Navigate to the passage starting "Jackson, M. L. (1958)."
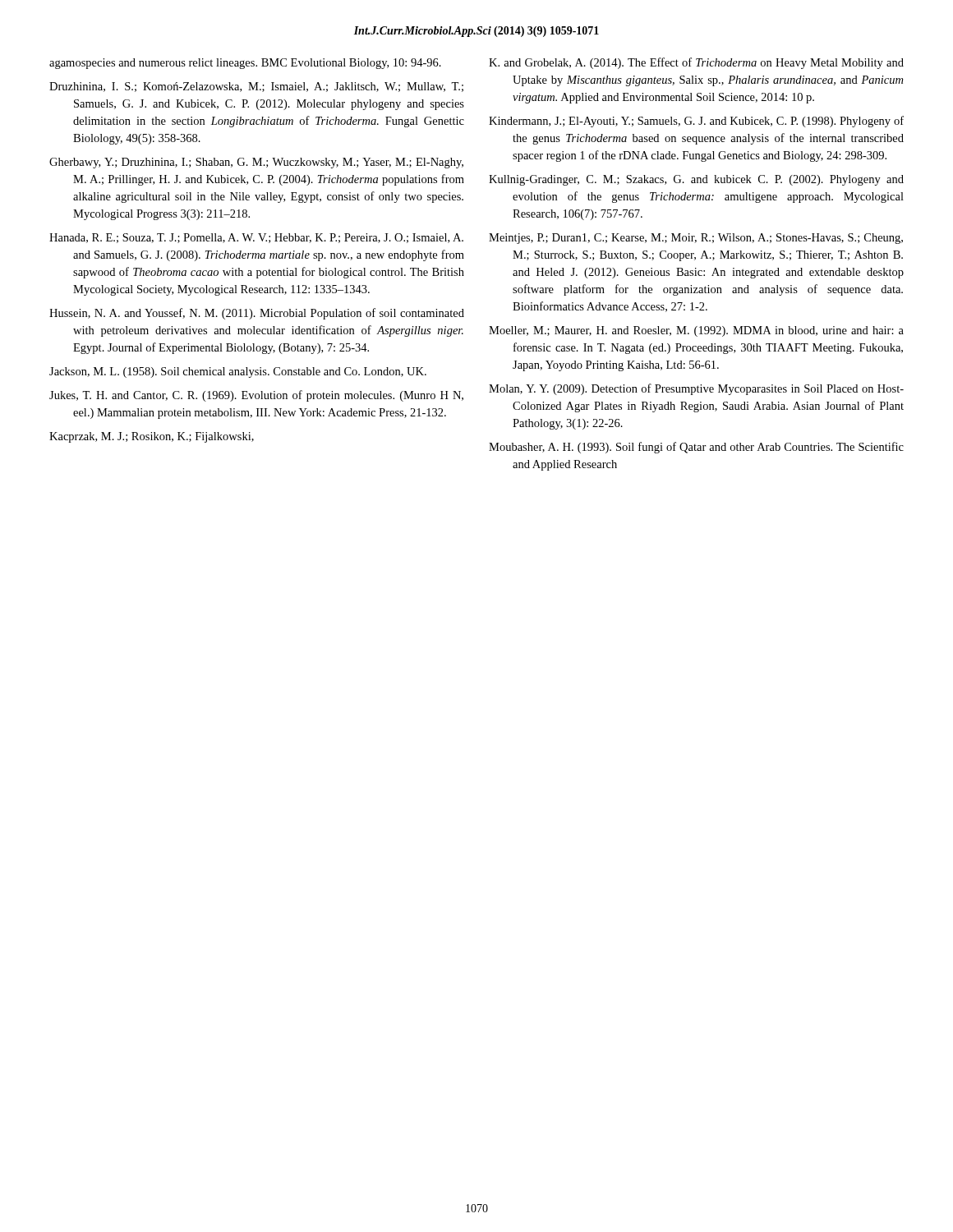 pyautogui.click(x=238, y=371)
